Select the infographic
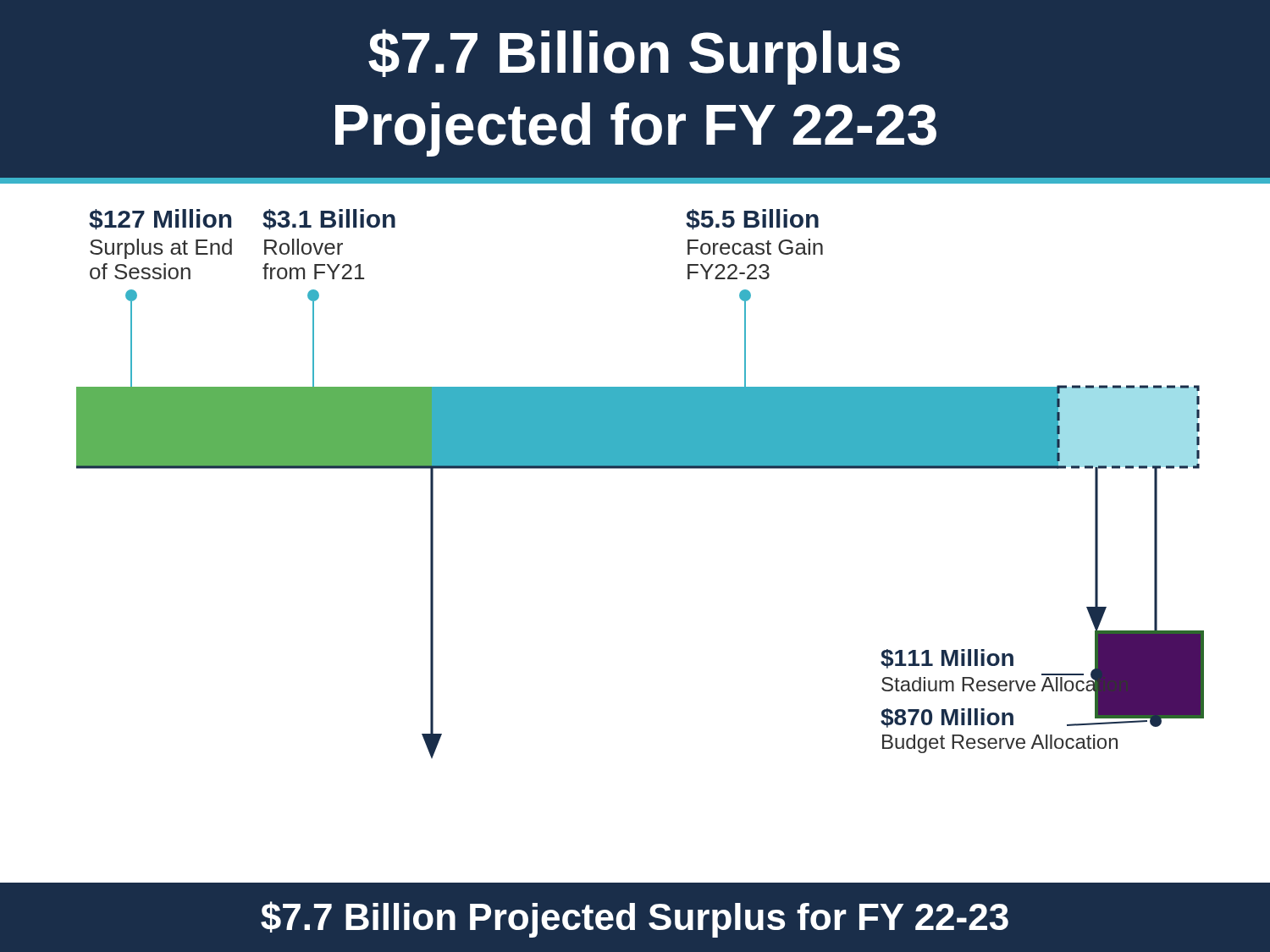Viewport: 1270px width, 952px height. coord(635,533)
